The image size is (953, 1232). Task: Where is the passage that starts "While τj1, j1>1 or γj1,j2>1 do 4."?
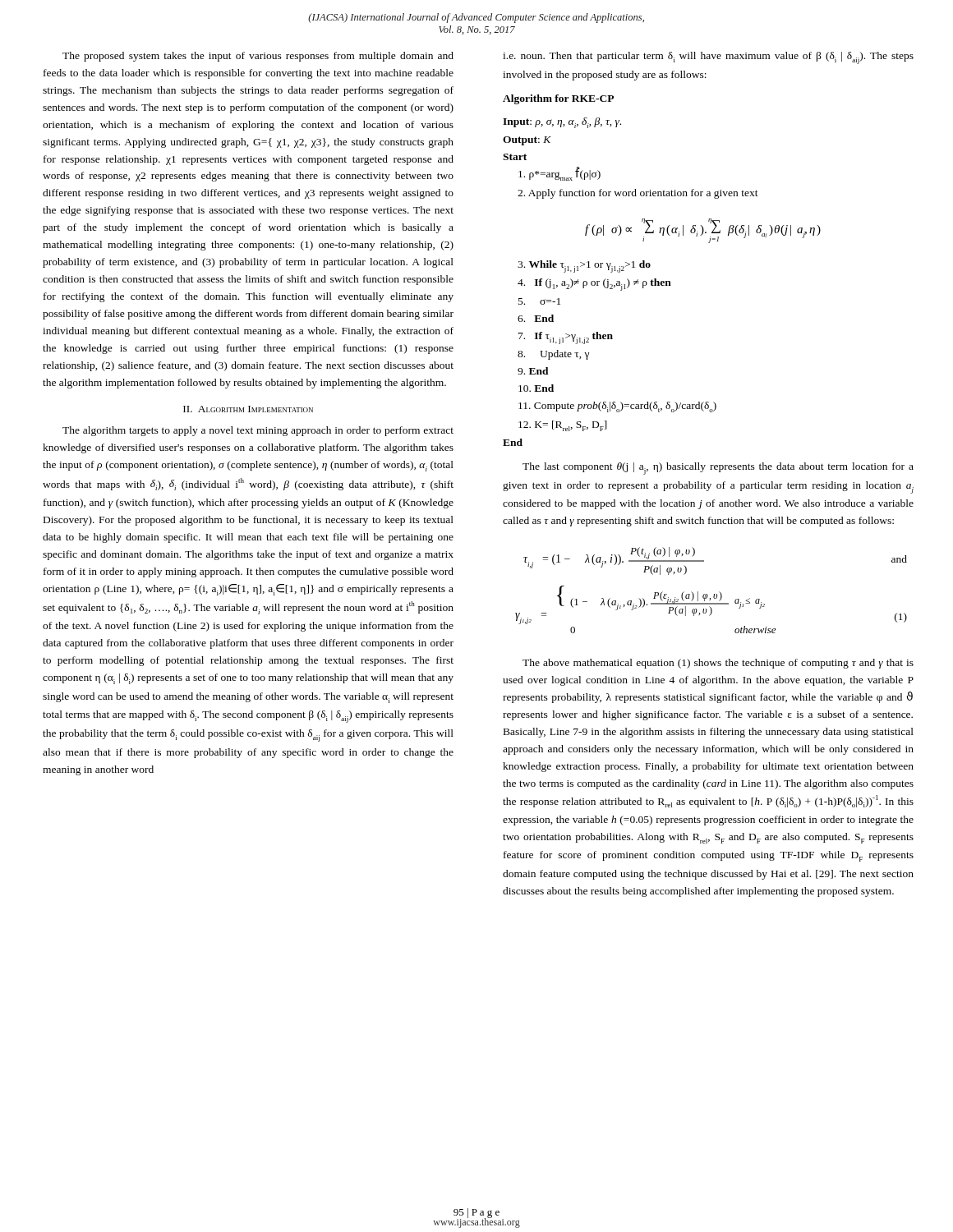point(584,267)
